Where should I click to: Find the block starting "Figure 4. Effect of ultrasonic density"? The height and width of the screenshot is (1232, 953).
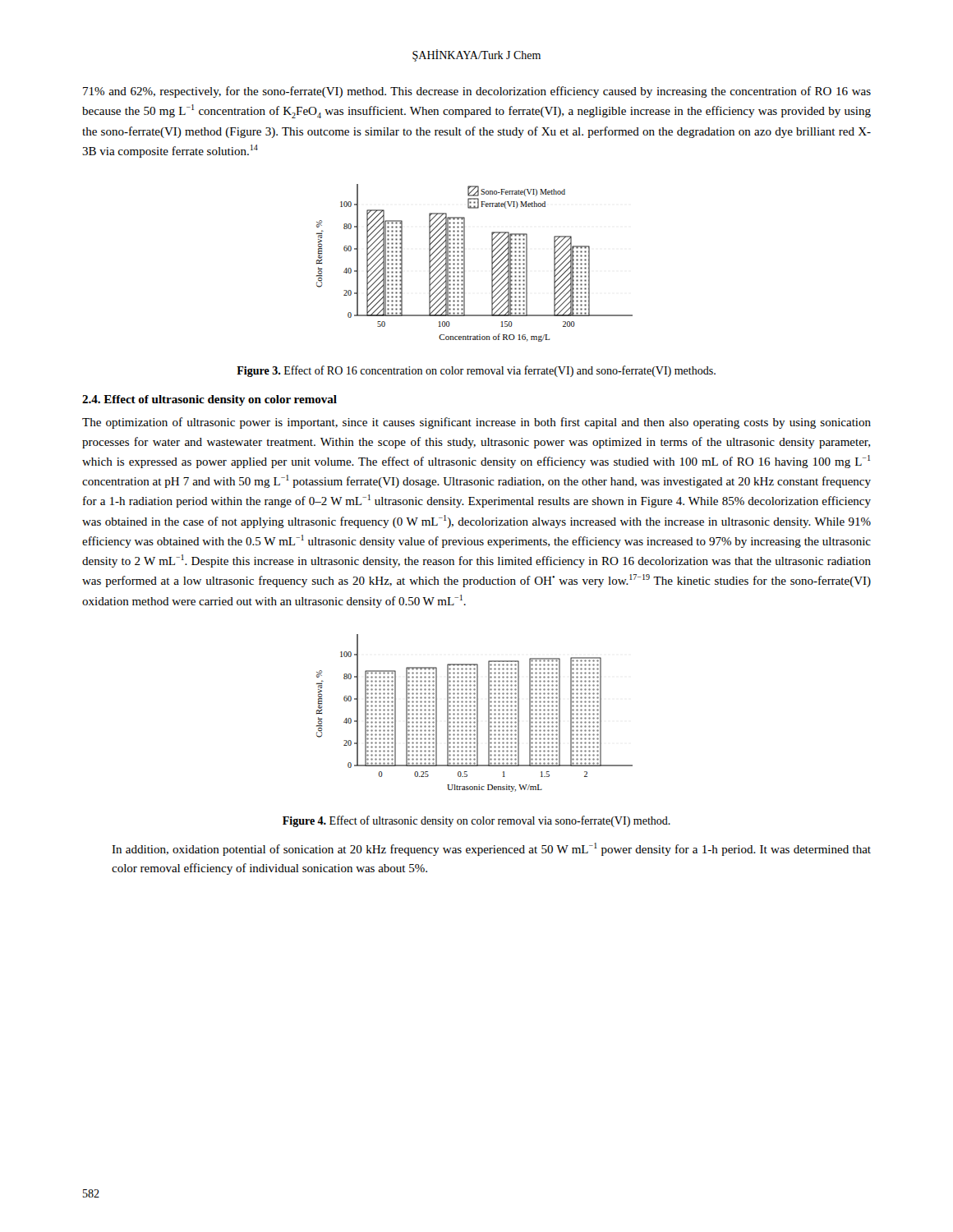point(476,821)
